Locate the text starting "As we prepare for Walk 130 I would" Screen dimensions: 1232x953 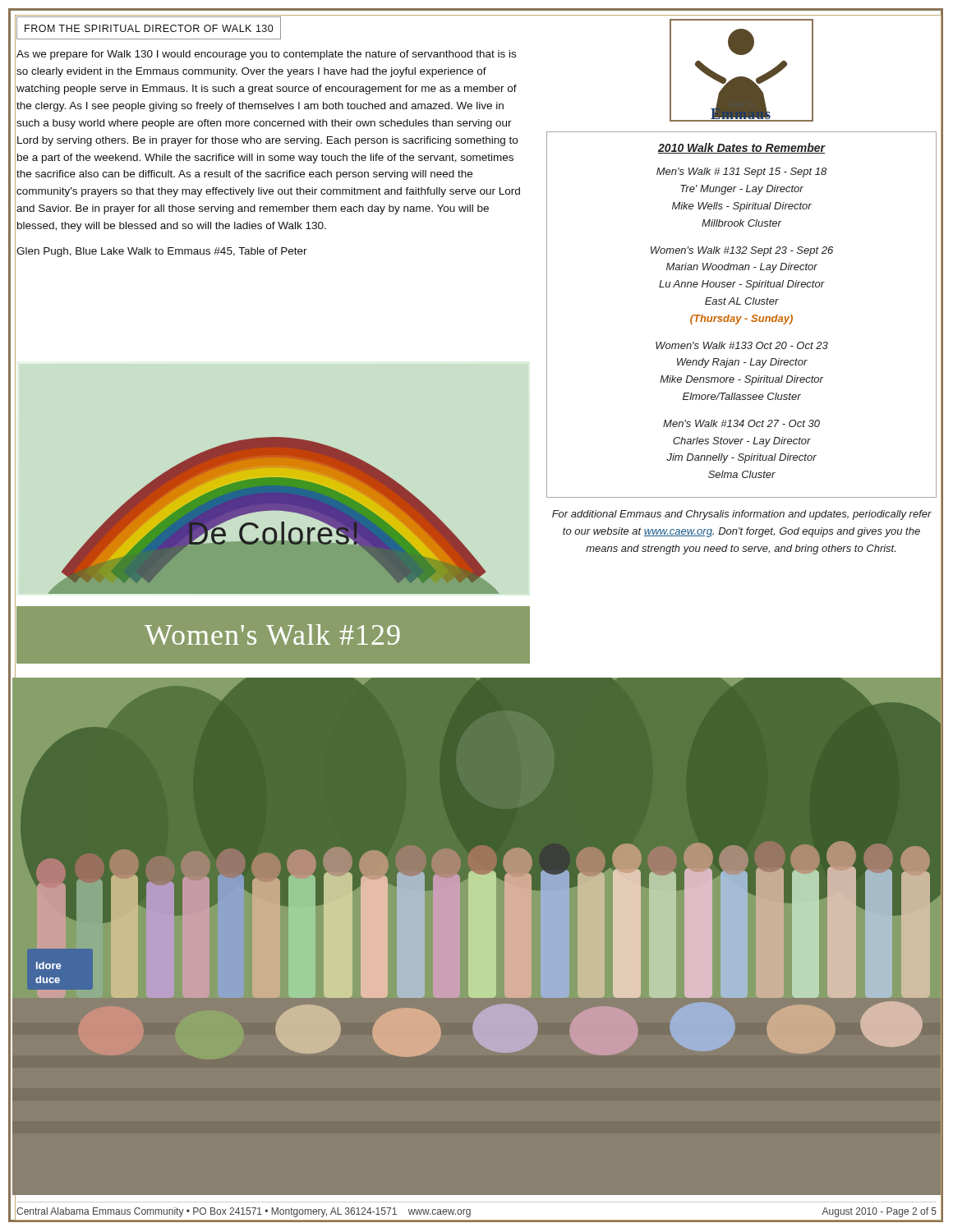click(269, 140)
